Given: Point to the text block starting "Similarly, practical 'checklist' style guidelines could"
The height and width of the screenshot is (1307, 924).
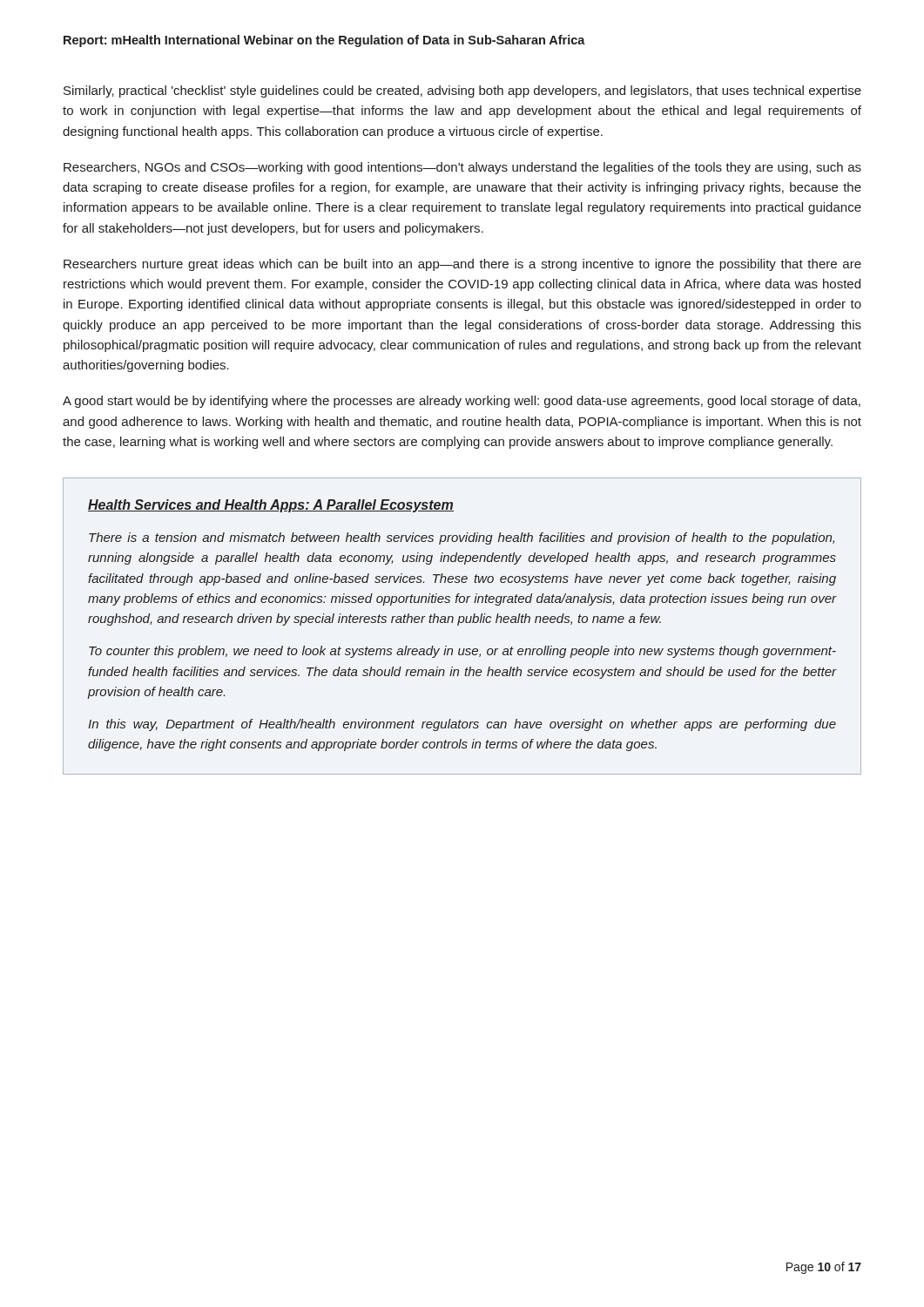Looking at the screenshot, I should click(x=462, y=110).
